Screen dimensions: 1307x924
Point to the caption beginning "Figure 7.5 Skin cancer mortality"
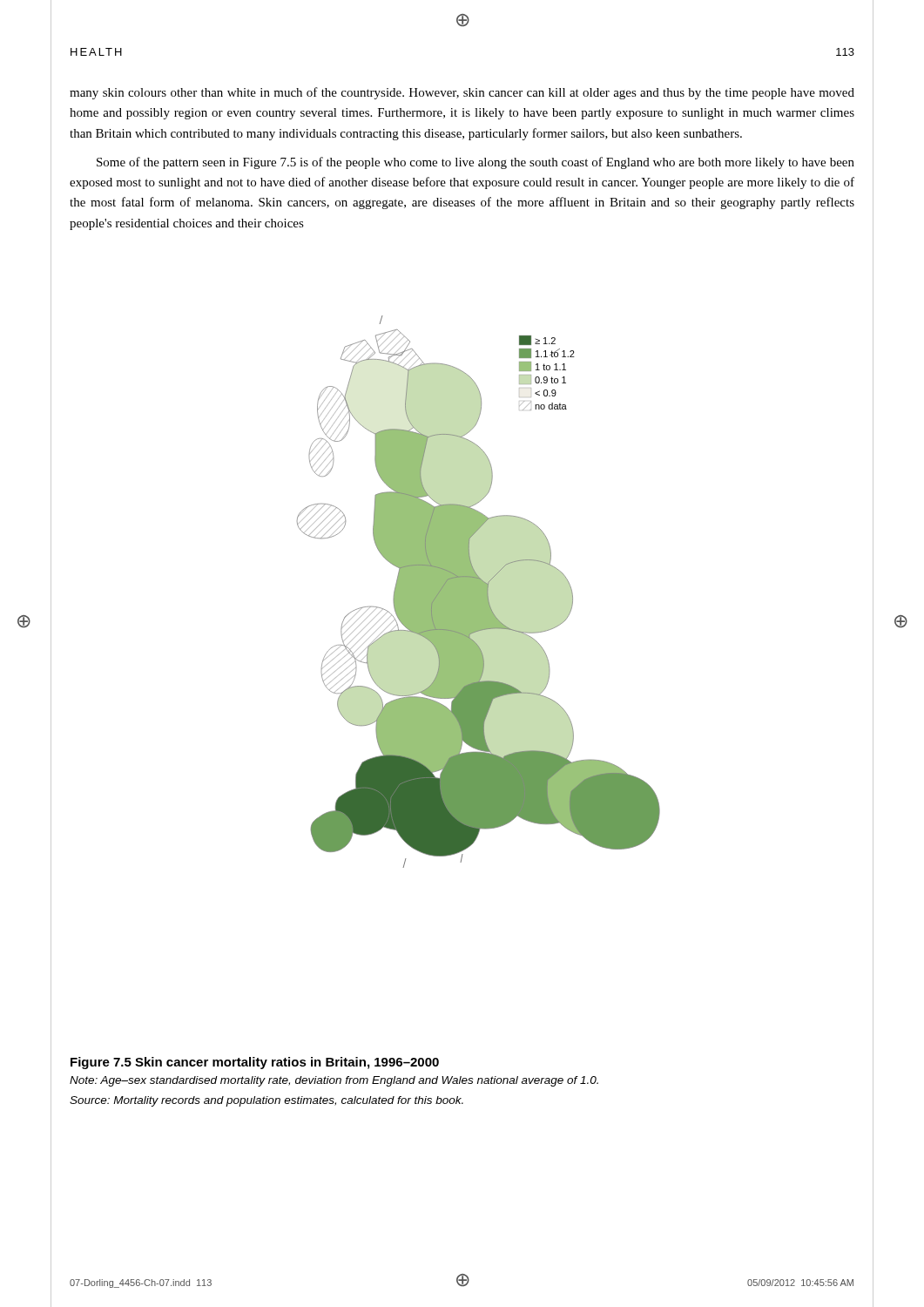coord(462,1082)
